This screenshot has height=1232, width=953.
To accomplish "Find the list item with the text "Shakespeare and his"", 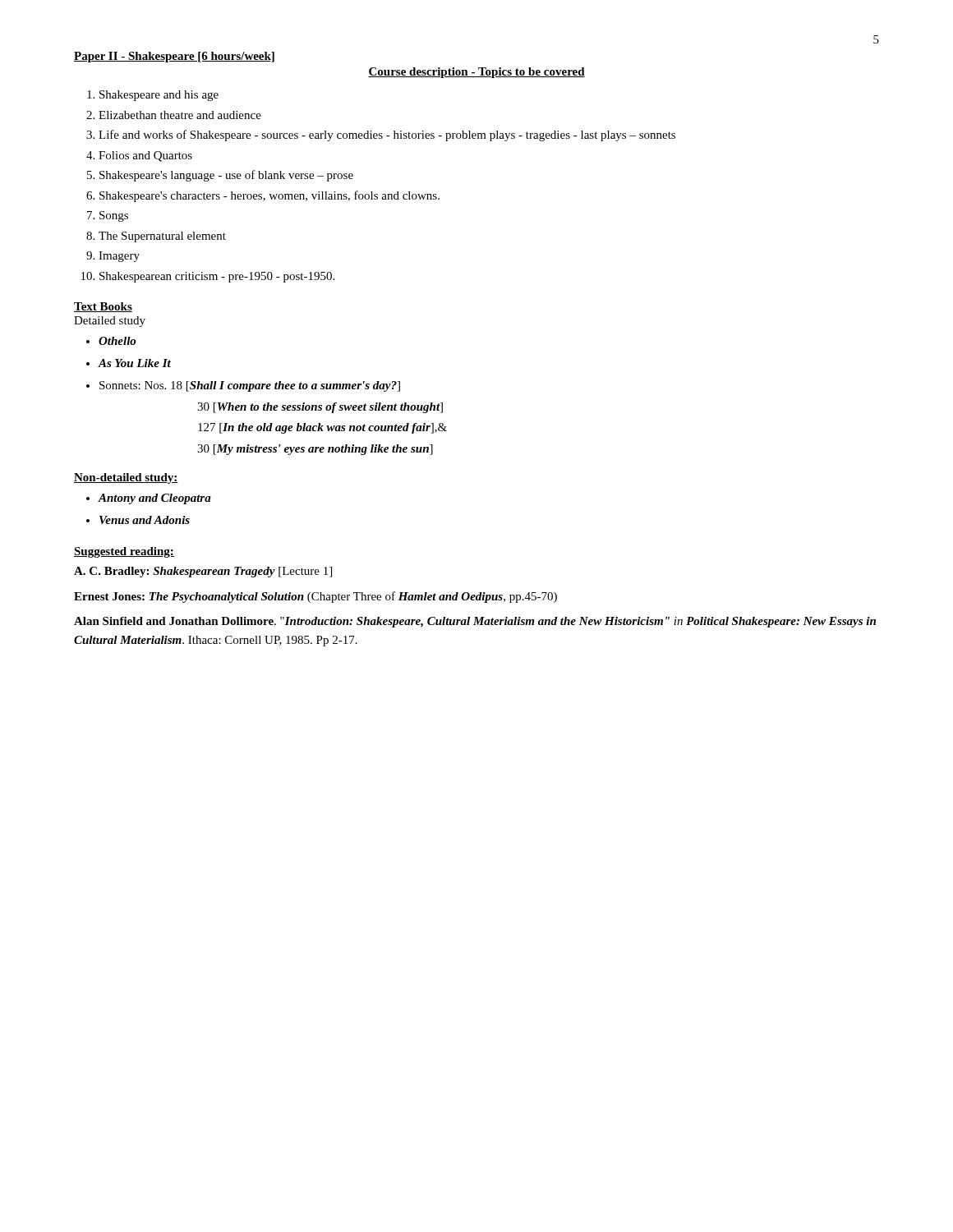I will pos(159,96).
